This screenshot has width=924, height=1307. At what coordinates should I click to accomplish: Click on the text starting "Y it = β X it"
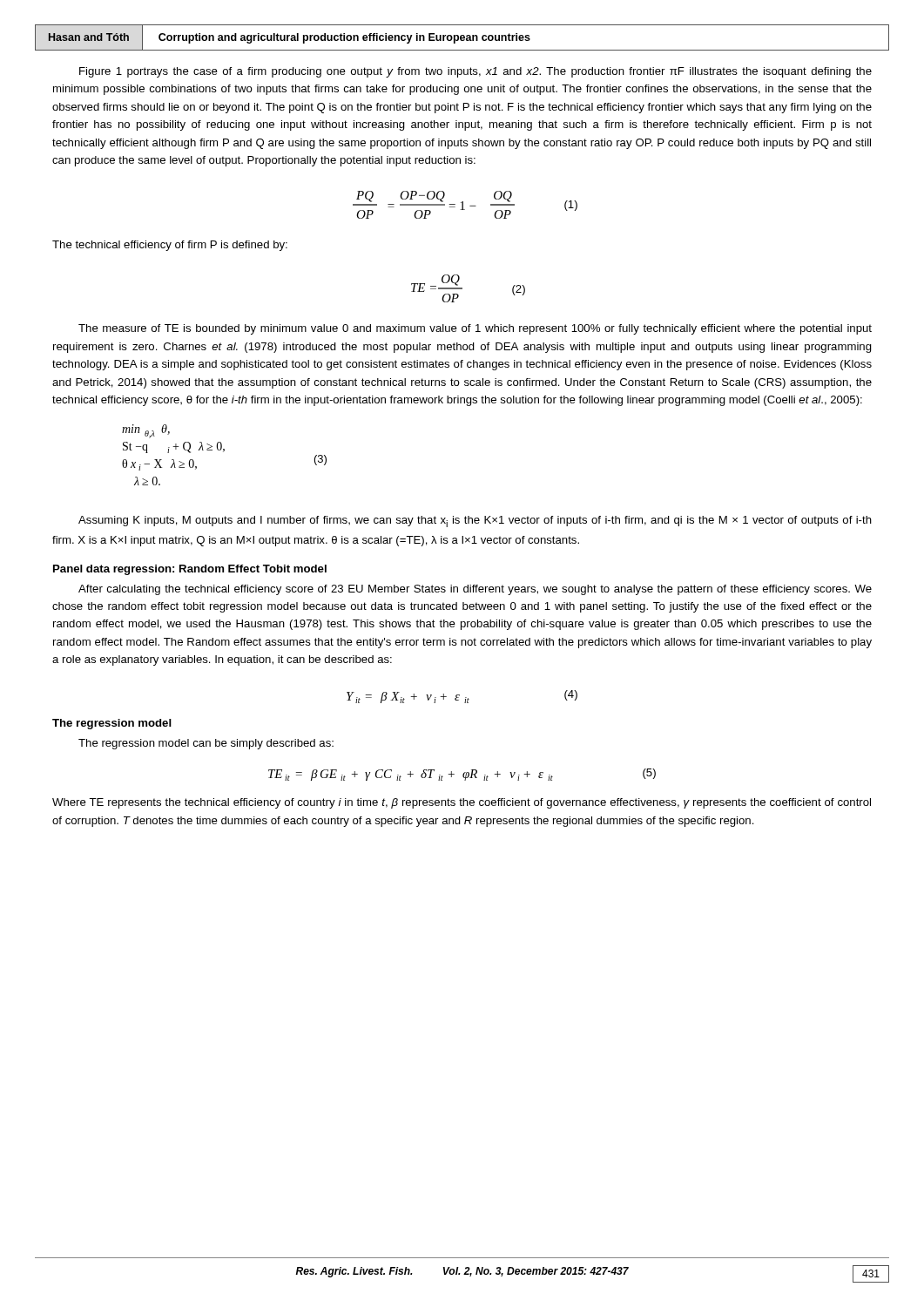pyautogui.click(x=462, y=694)
